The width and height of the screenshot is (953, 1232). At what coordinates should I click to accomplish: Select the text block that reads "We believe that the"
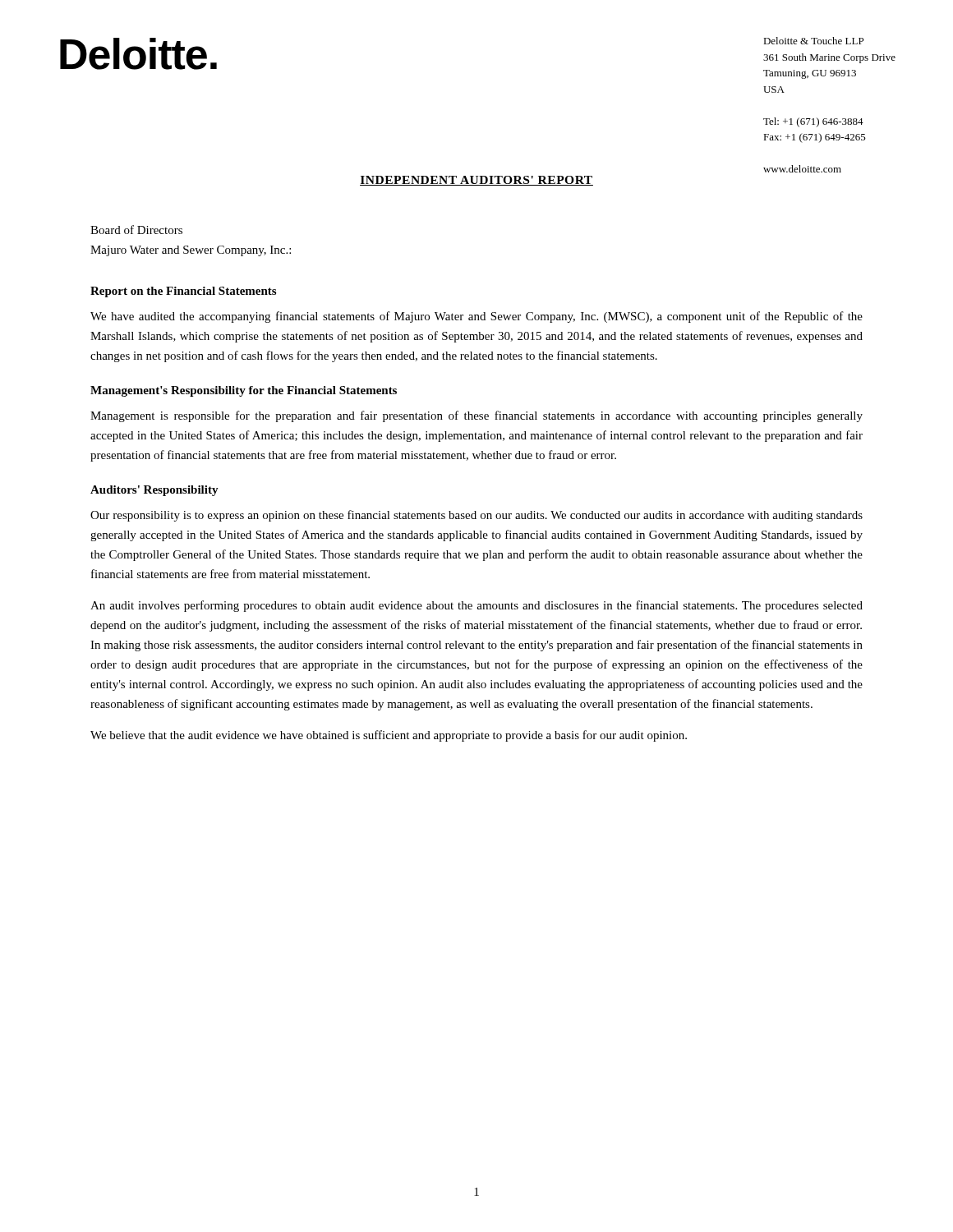[x=389, y=735]
